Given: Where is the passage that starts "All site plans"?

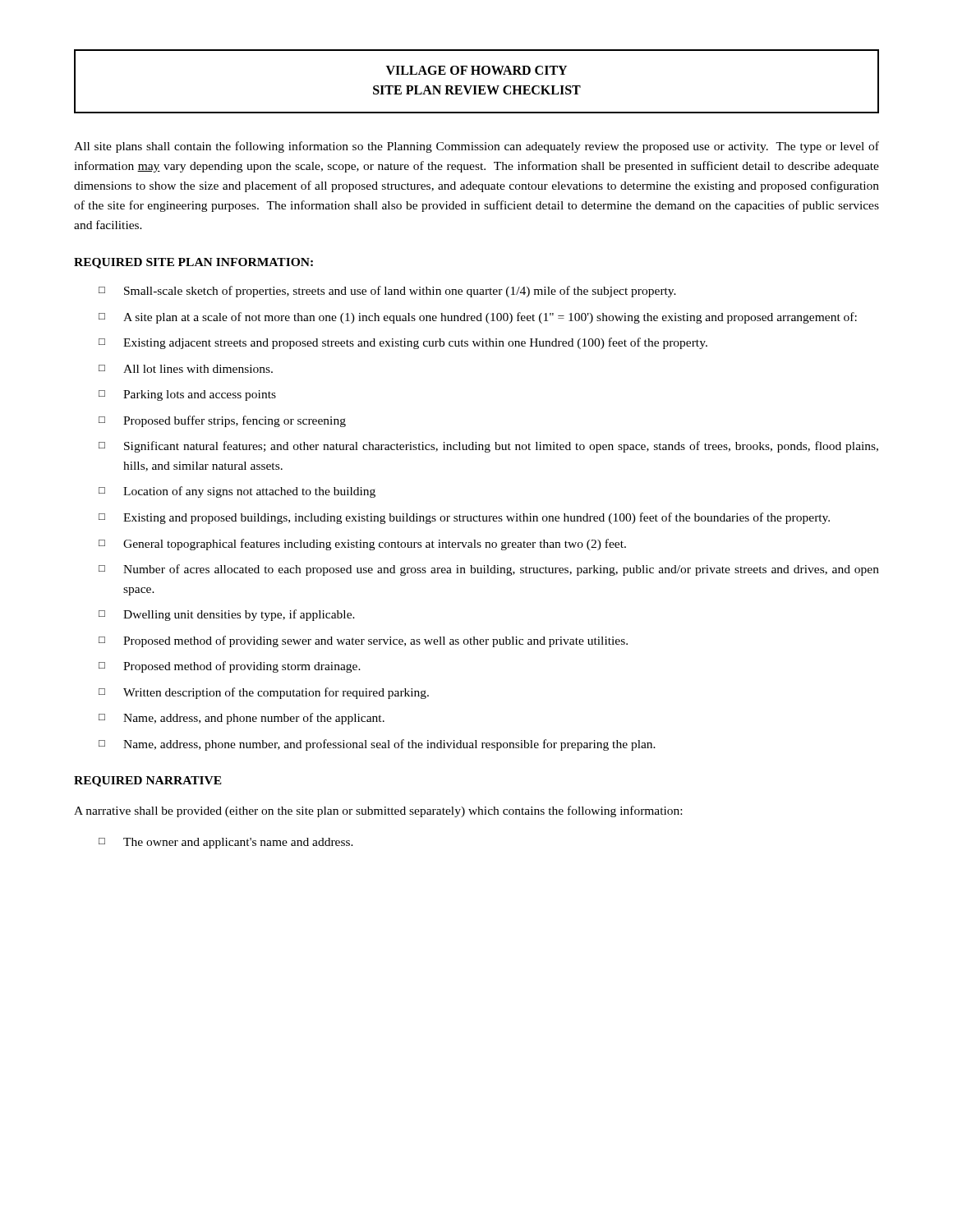Looking at the screenshot, I should click(x=476, y=185).
